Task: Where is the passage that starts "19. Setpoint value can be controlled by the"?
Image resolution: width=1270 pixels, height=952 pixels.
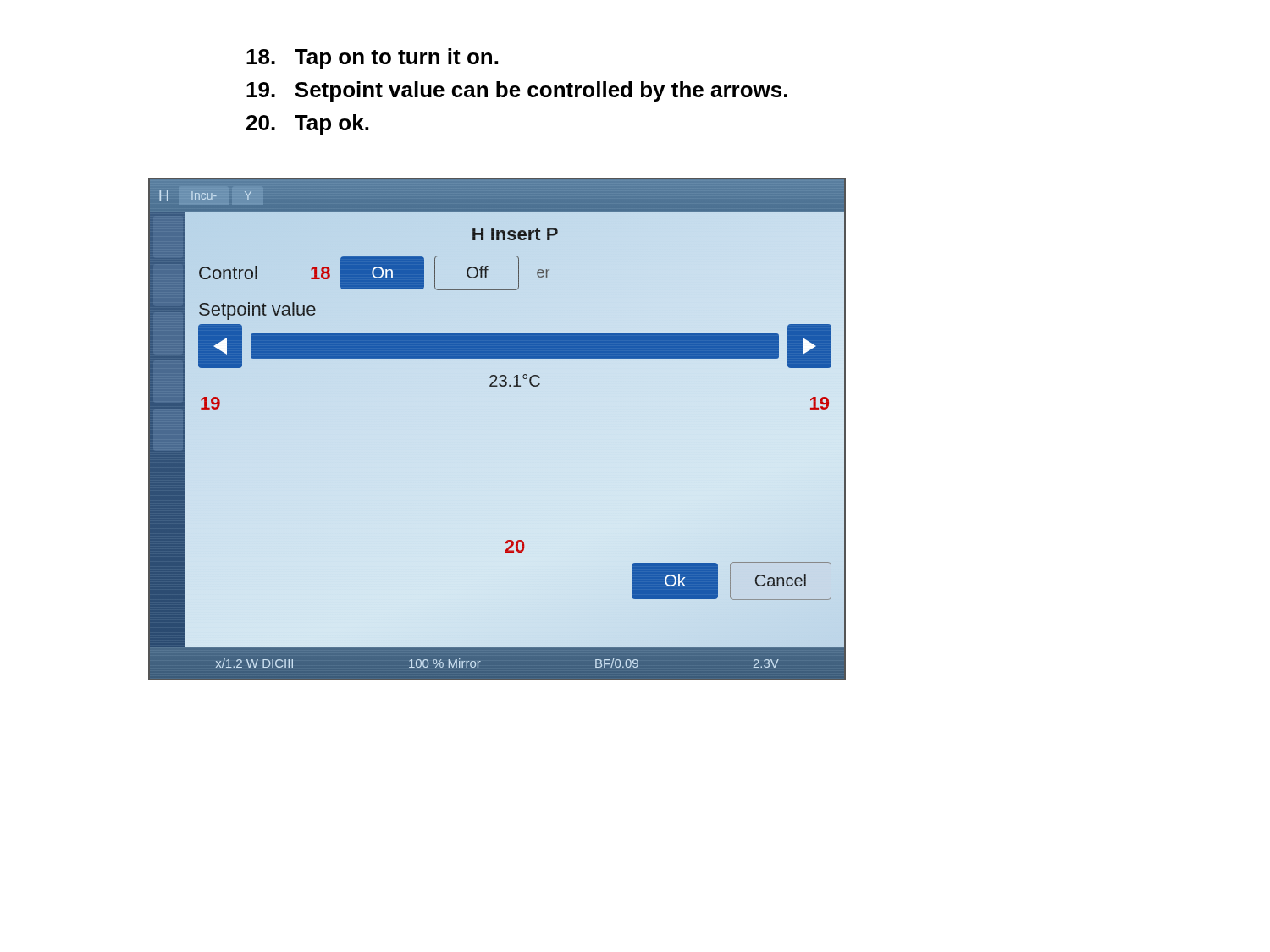Action: [517, 90]
